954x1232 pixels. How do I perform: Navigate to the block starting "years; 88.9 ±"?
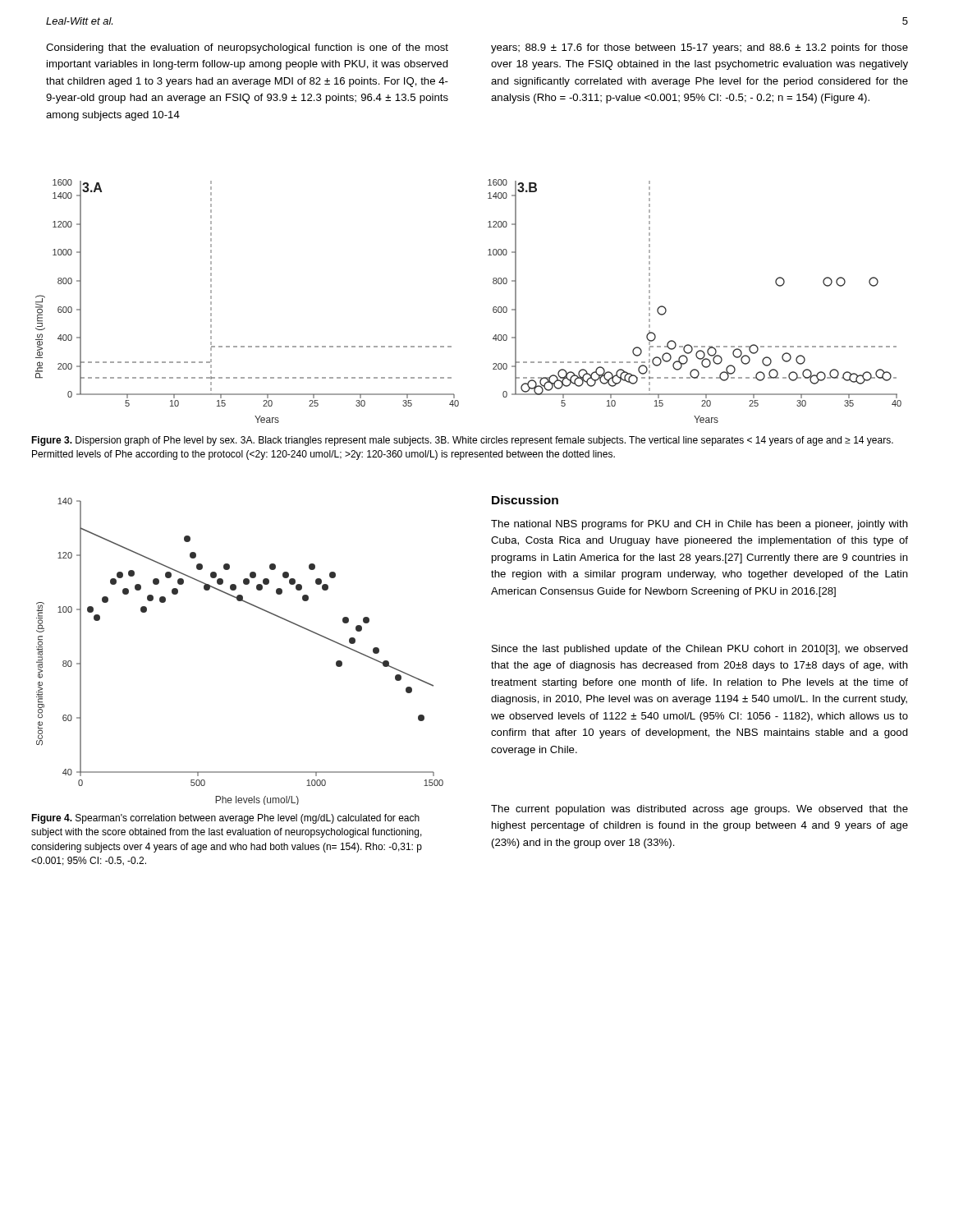pyautogui.click(x=699, y=72)
